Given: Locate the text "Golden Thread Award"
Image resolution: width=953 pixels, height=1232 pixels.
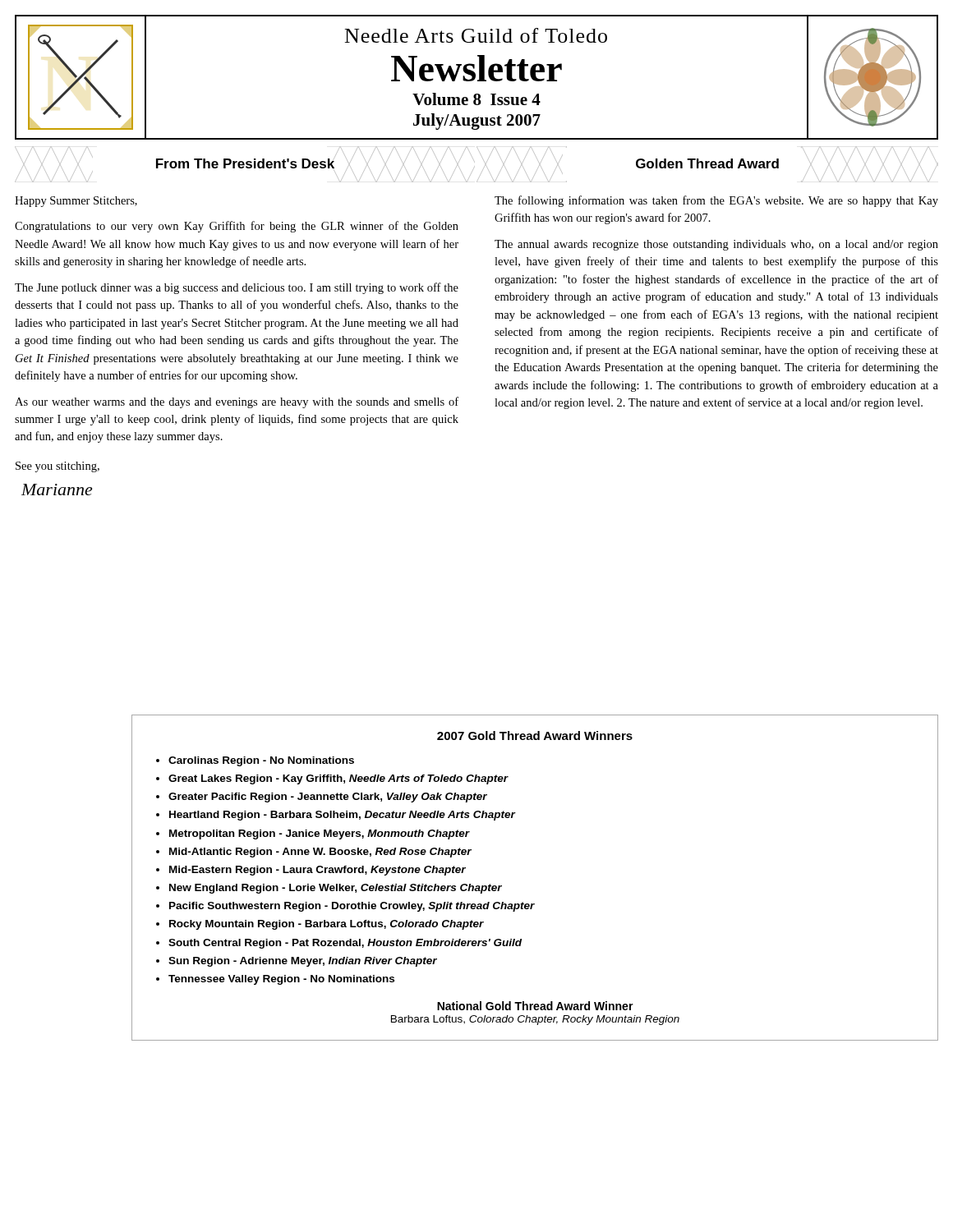Looking at the screenshot, I should 707,164.
